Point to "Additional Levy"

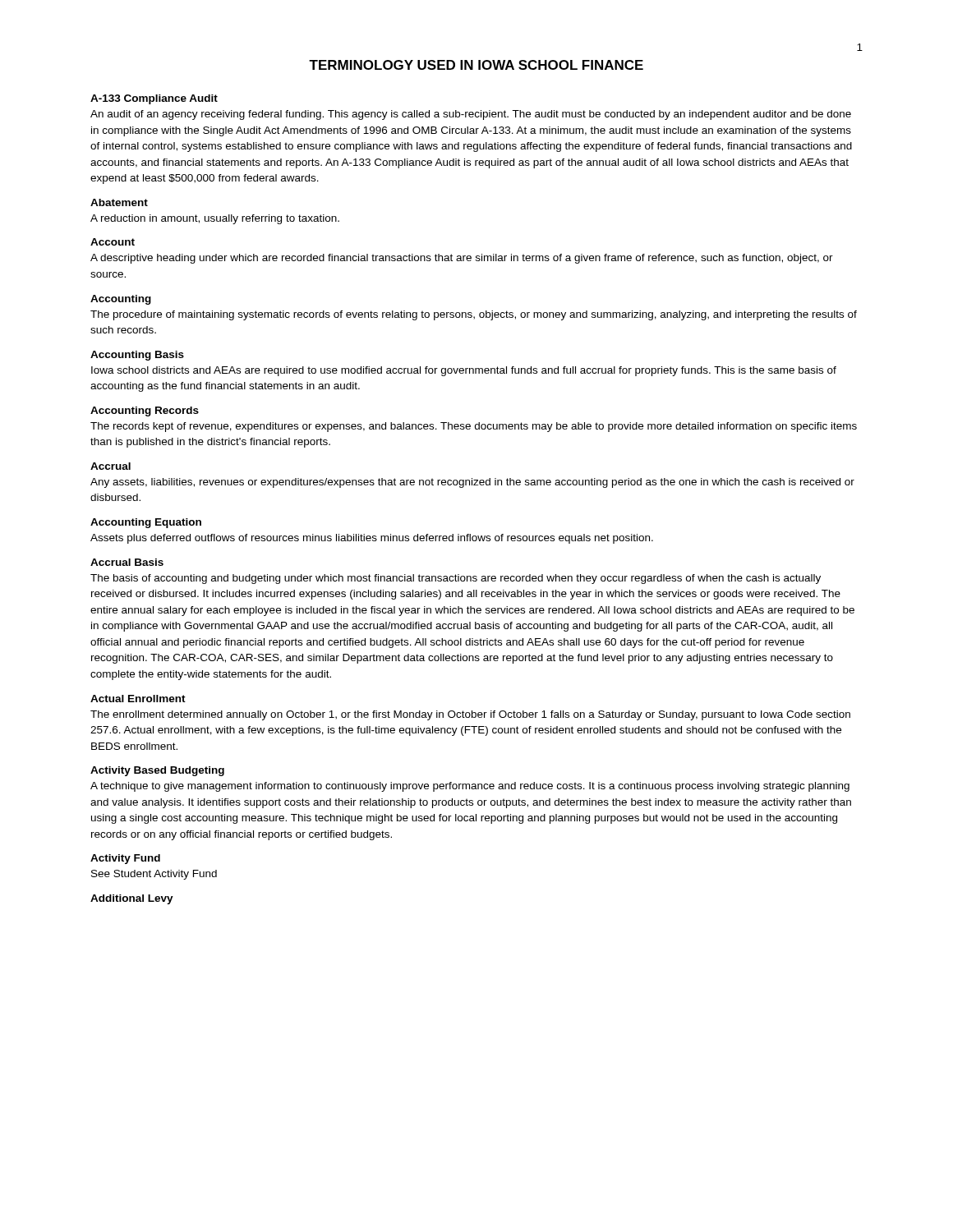click(132, 899)
